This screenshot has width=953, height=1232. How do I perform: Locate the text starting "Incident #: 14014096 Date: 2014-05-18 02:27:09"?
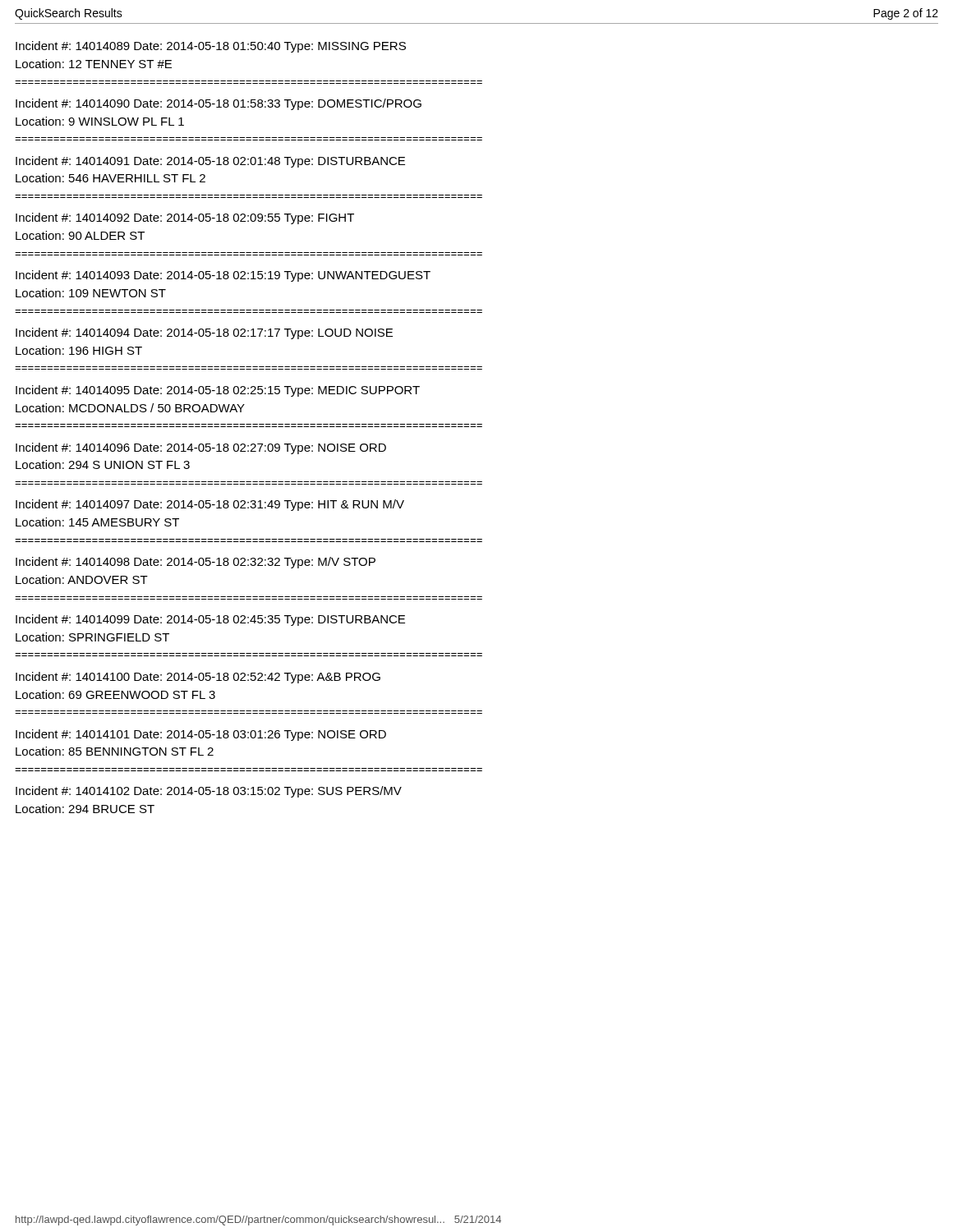(x=201, y=448)
